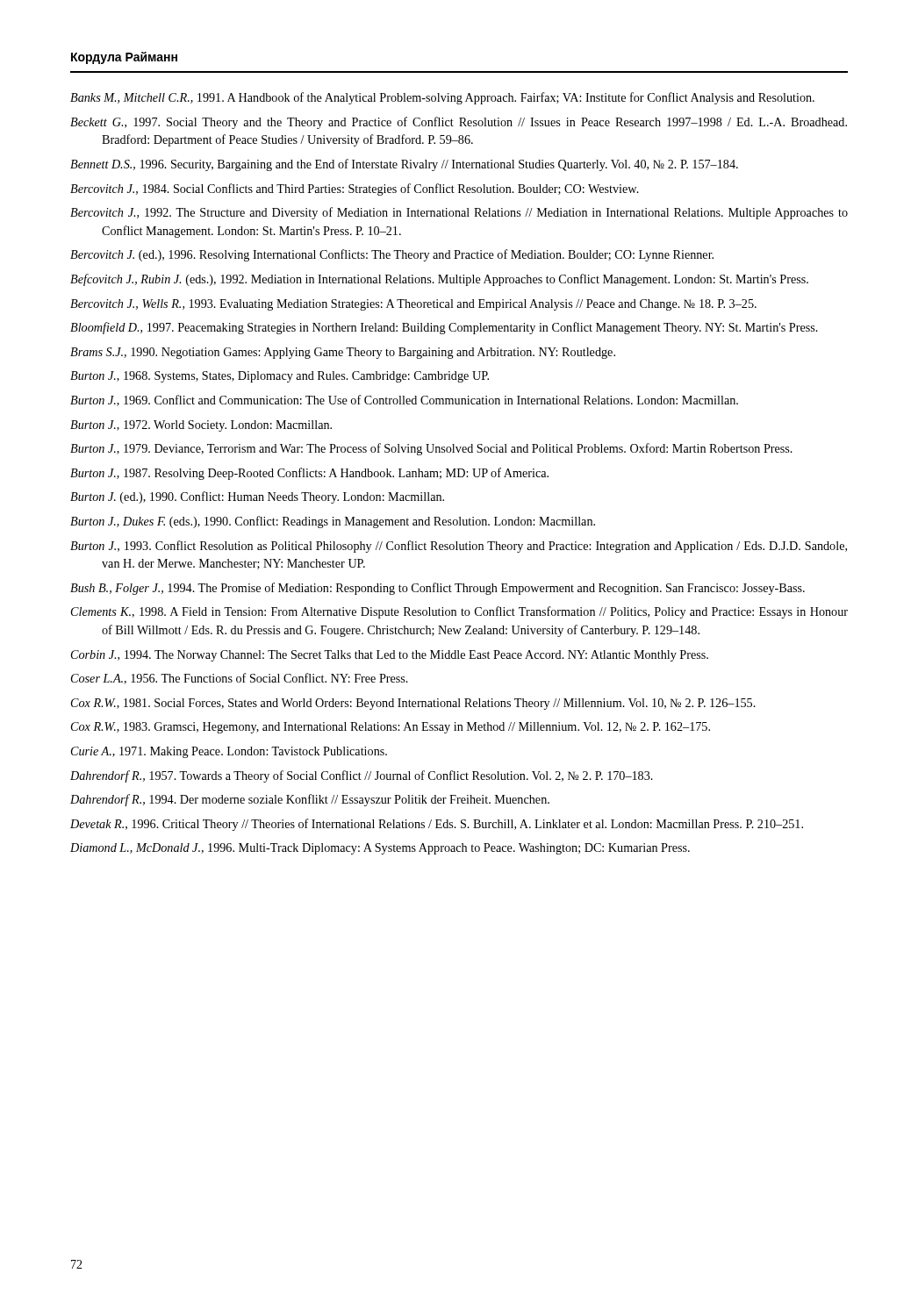Point to the text starting "Cox R.W., 1981."
The image size is (918, 1316).
413,703
